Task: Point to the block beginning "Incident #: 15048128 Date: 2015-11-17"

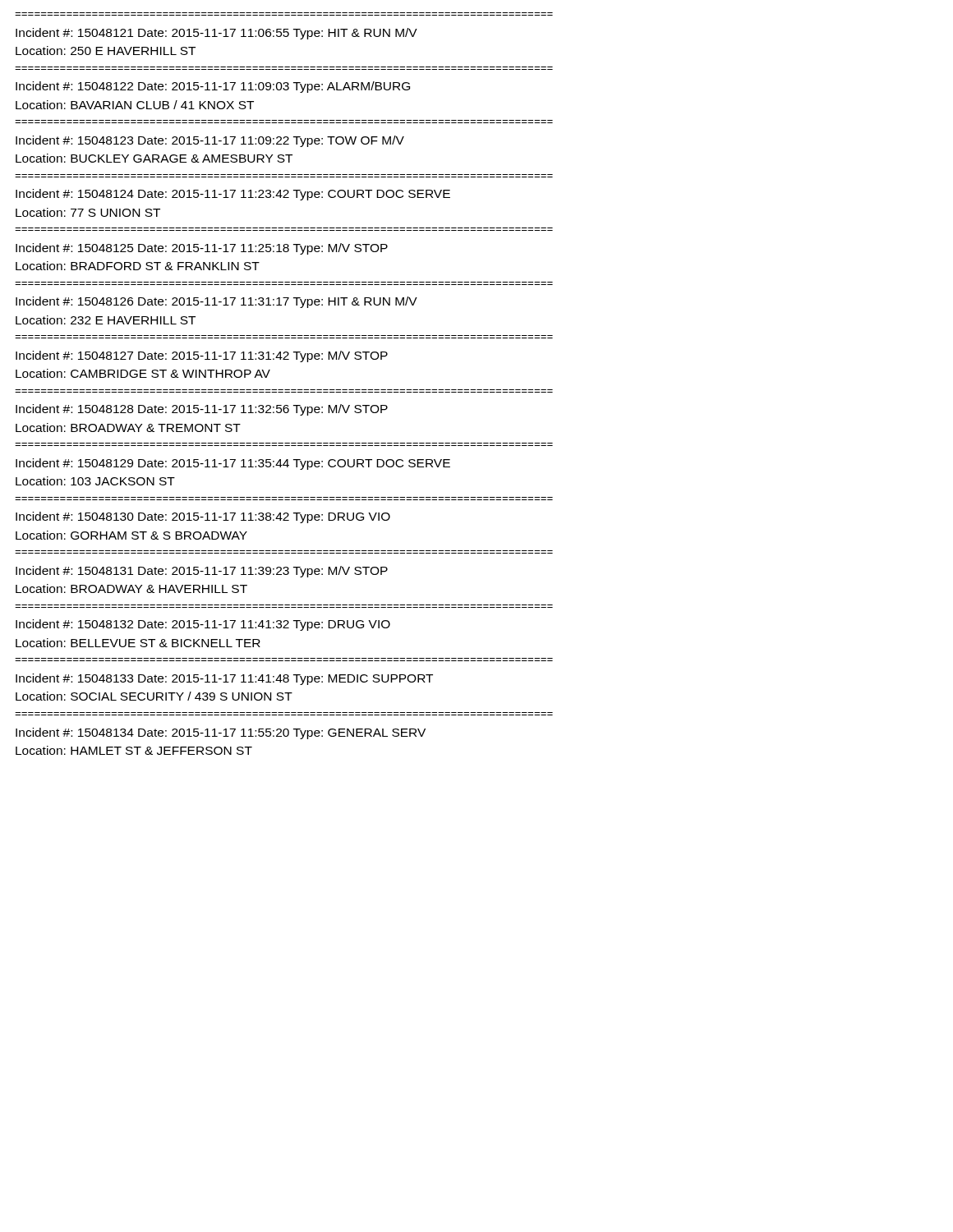Action: pos(201,418)
